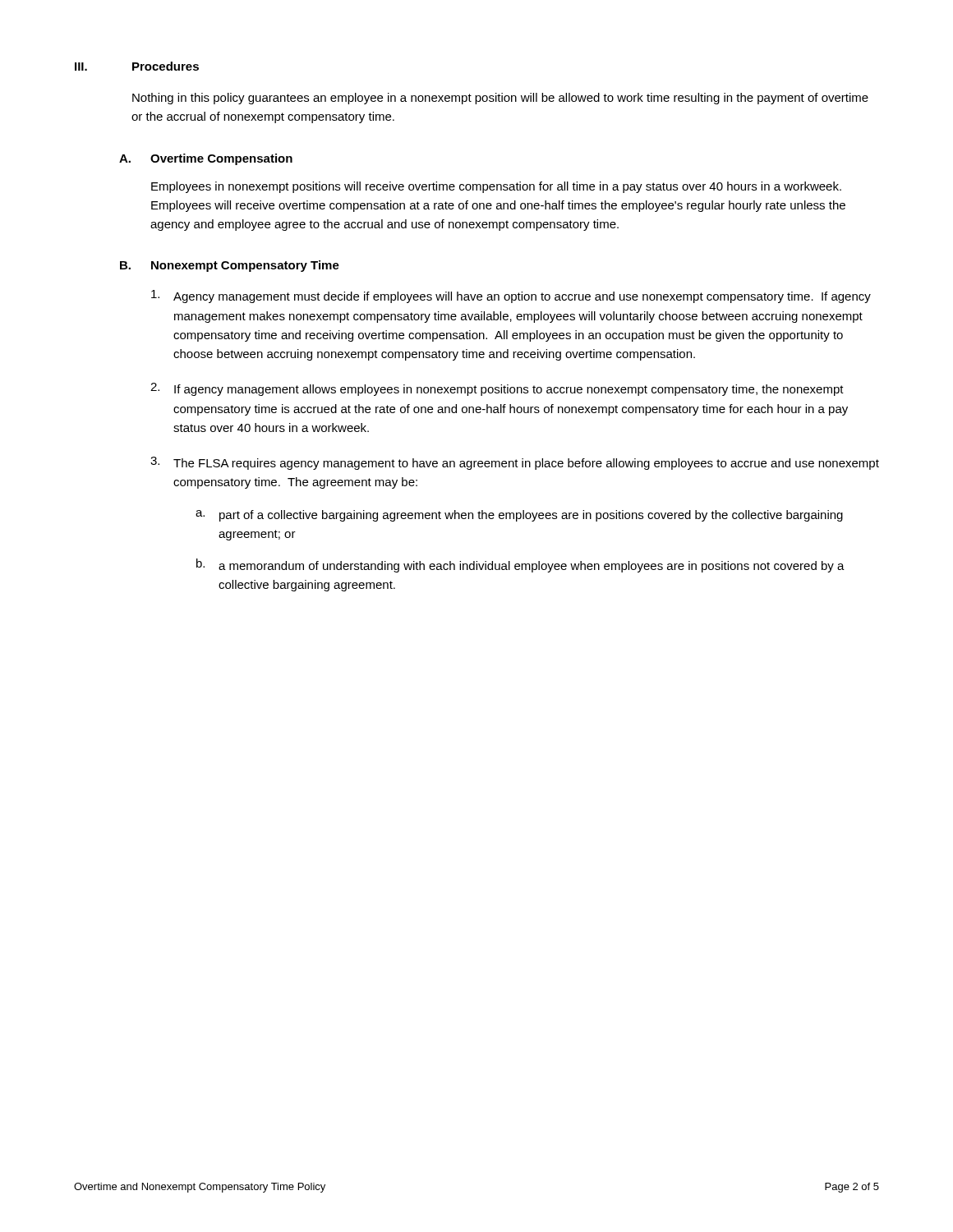Find the text starting "Agency management must decide if employees"

(515, 325)
